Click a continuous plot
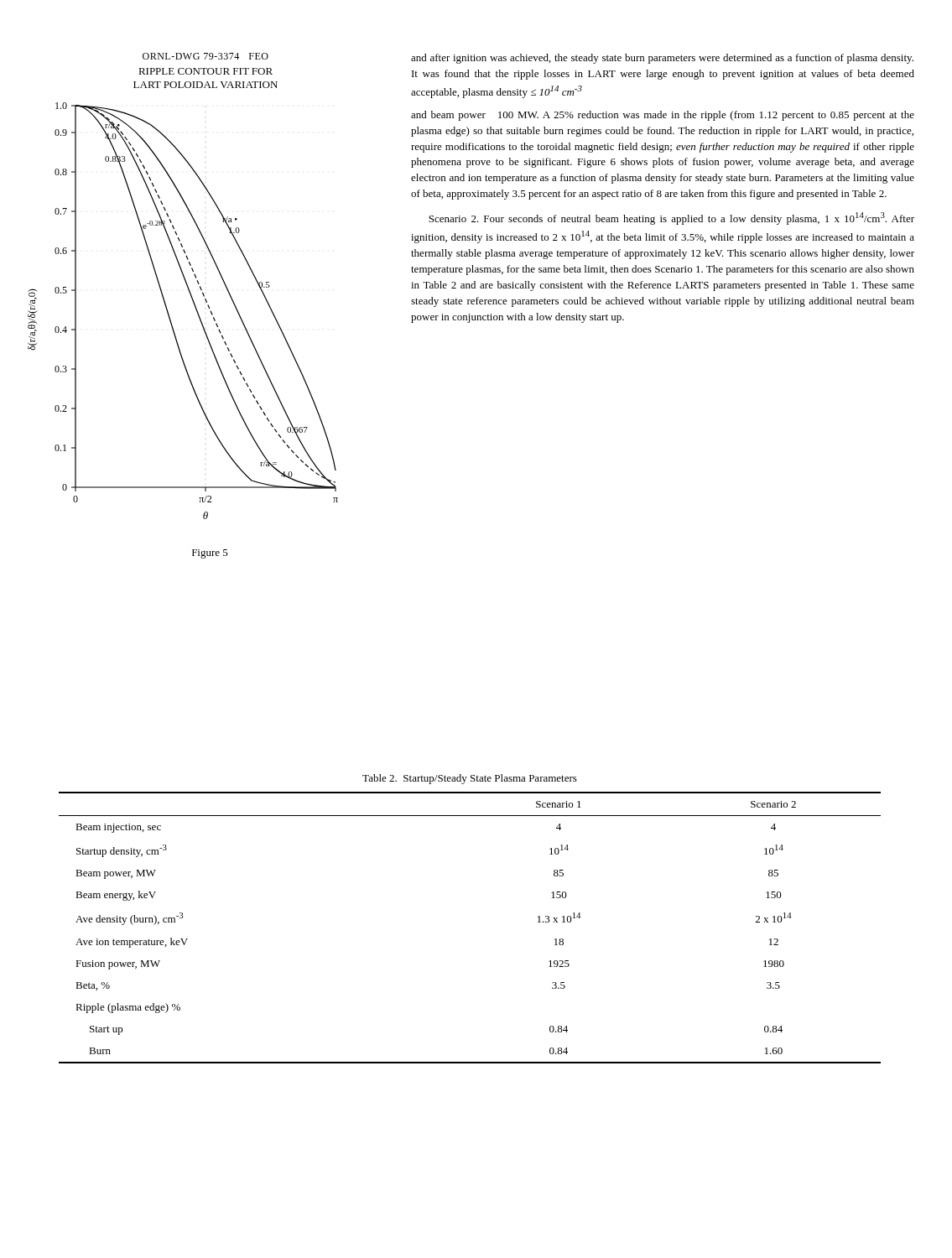Screen dimensions: 1258x952 click(205, 296)
